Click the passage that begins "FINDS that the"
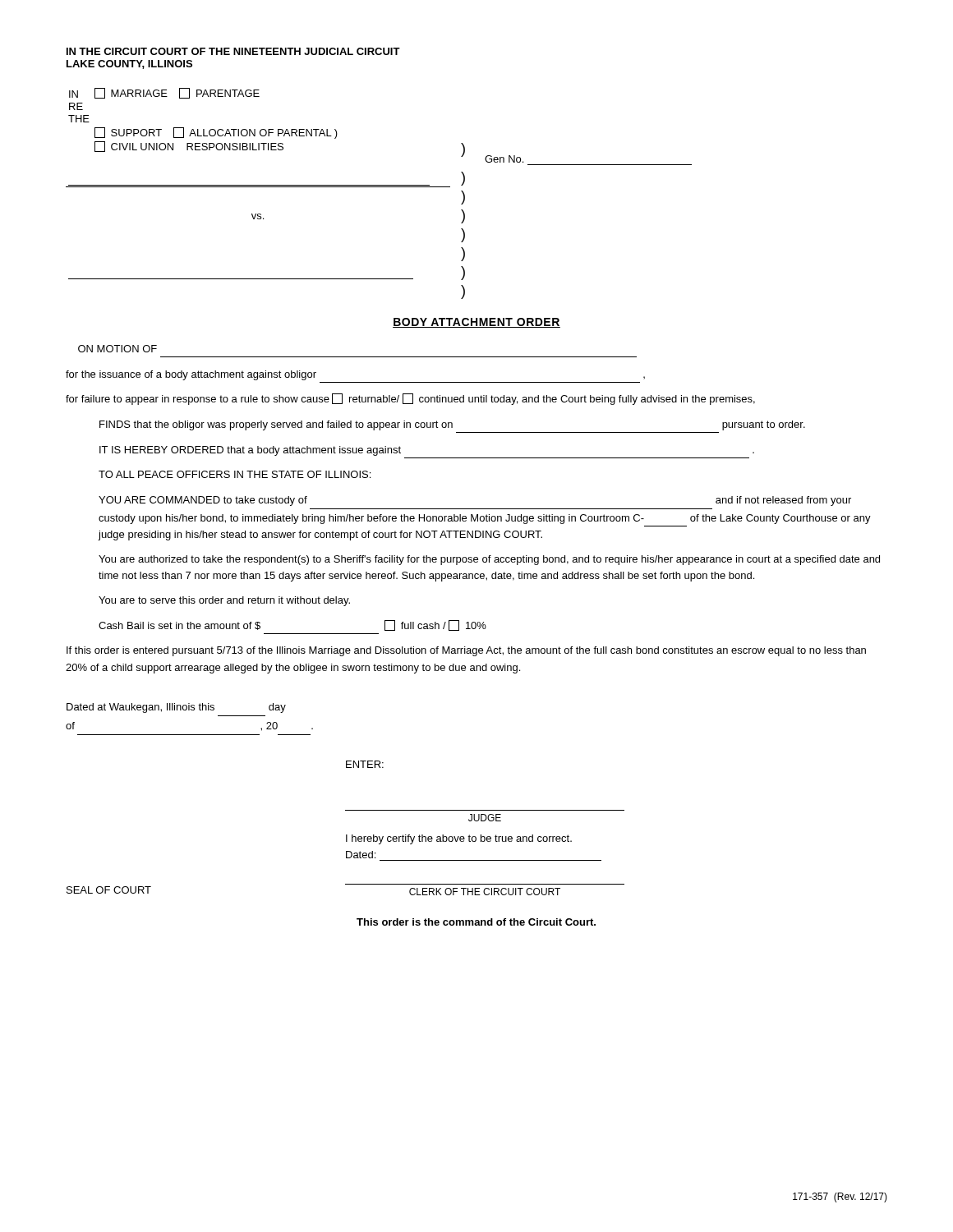 pyautogui.click(x=452, y=424)
